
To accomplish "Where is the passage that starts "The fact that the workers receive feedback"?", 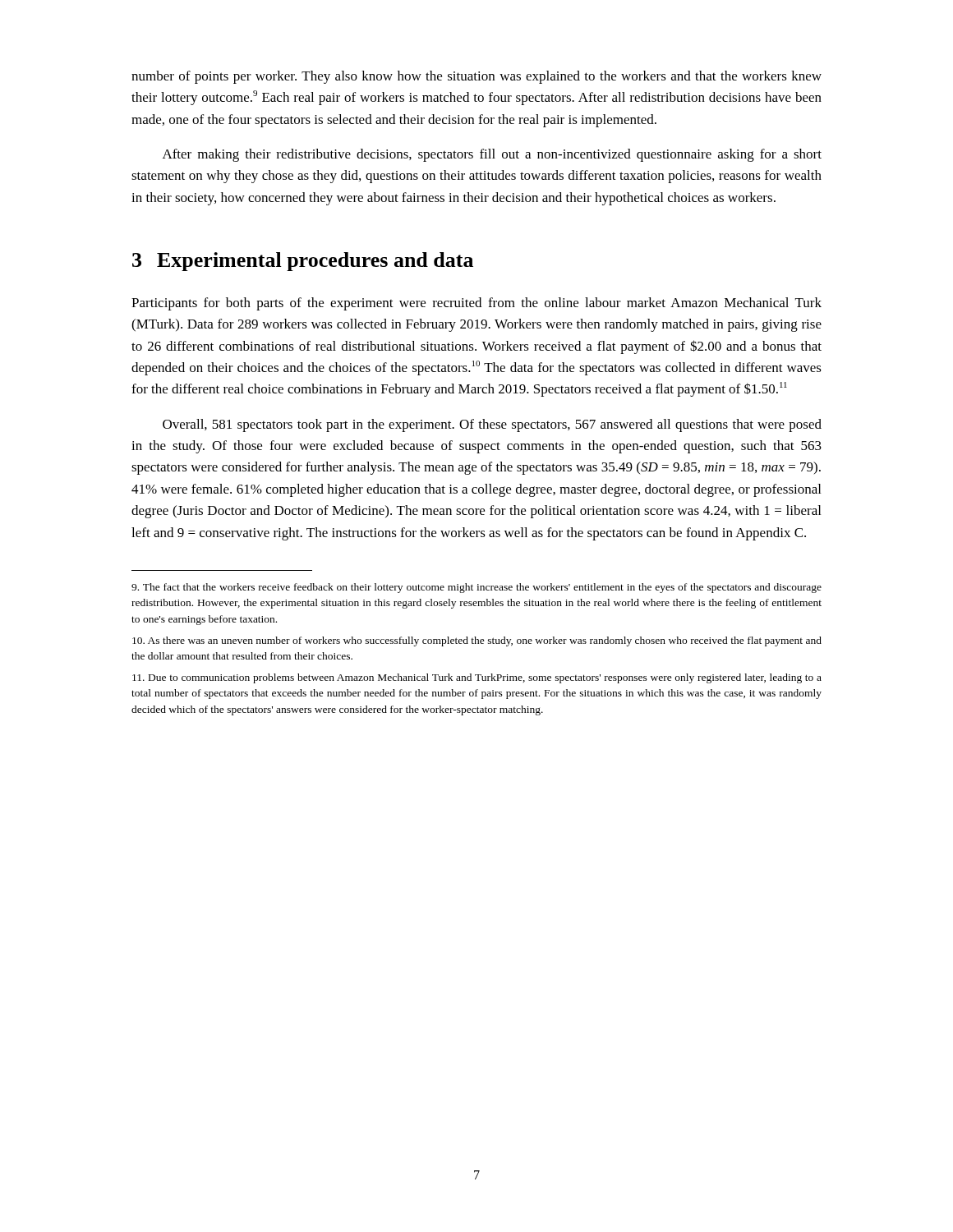I will click(x=476, y=603).
